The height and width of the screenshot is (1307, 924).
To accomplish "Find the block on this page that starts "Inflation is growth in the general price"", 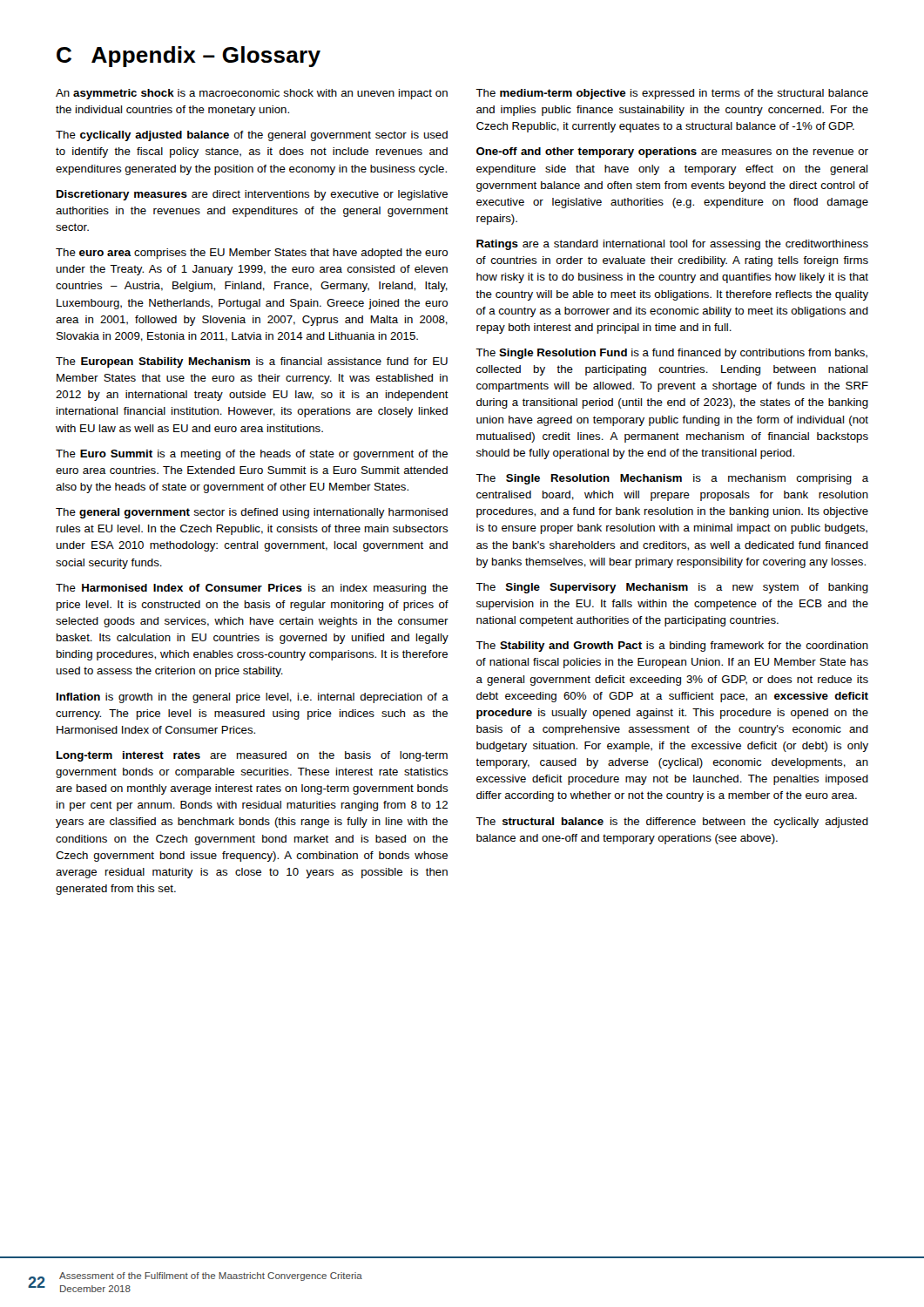I will [x=252, y=713].
